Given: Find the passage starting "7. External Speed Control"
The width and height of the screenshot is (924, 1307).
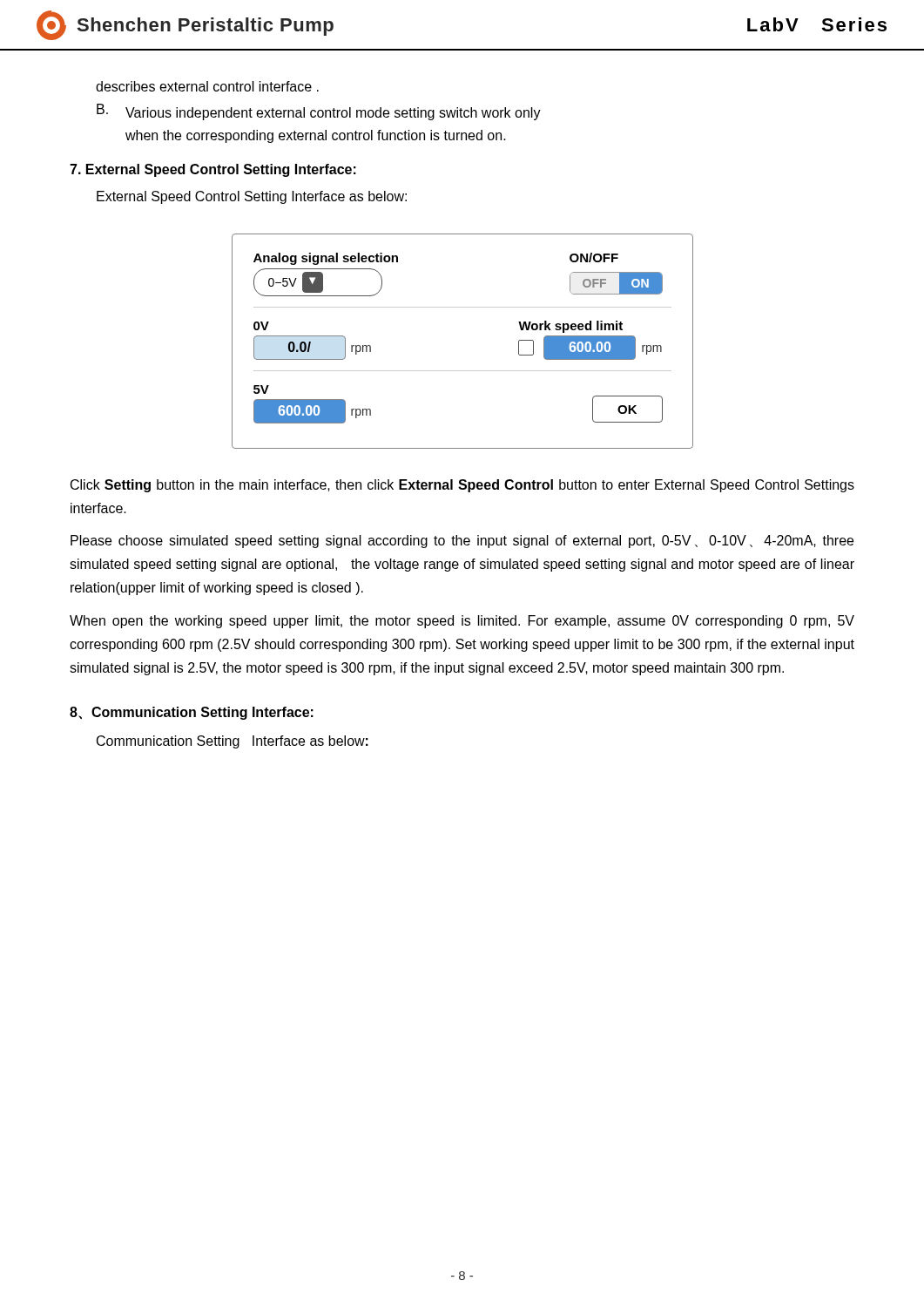Looking at the screenshot, I should click(213, 170).
